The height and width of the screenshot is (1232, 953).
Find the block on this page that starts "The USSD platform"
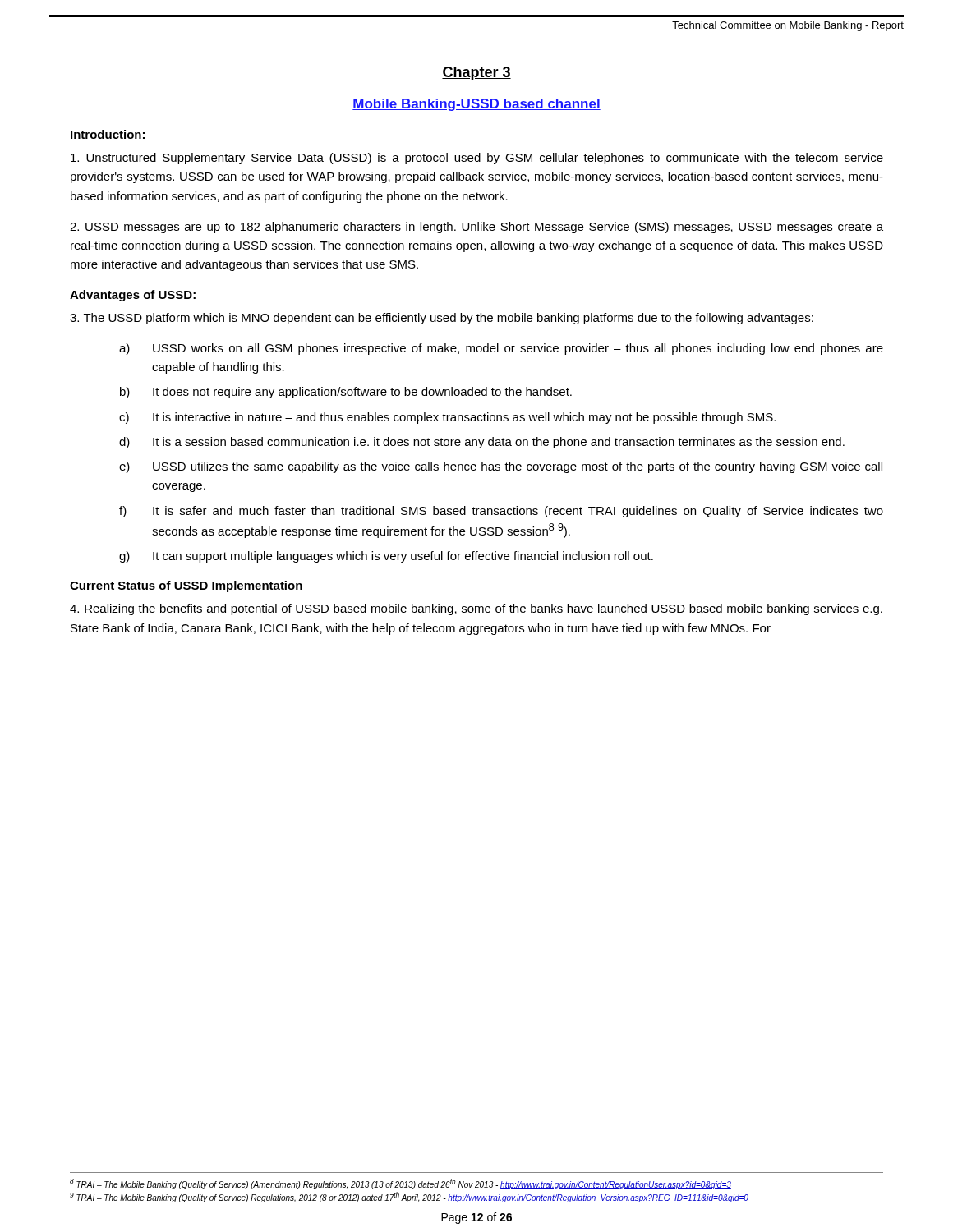pos(442,317)
